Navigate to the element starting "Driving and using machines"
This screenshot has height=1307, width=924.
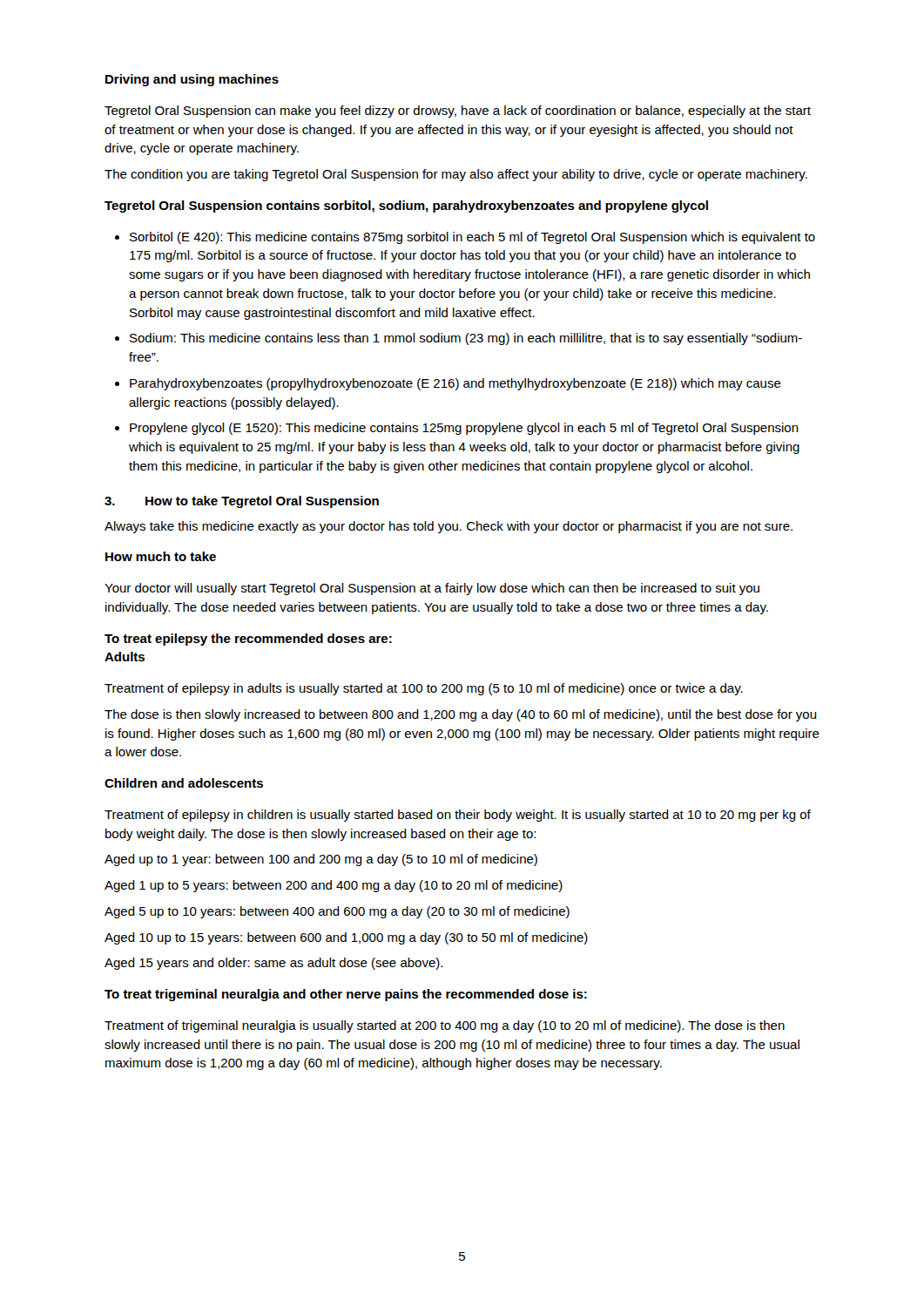coord(192,80)
